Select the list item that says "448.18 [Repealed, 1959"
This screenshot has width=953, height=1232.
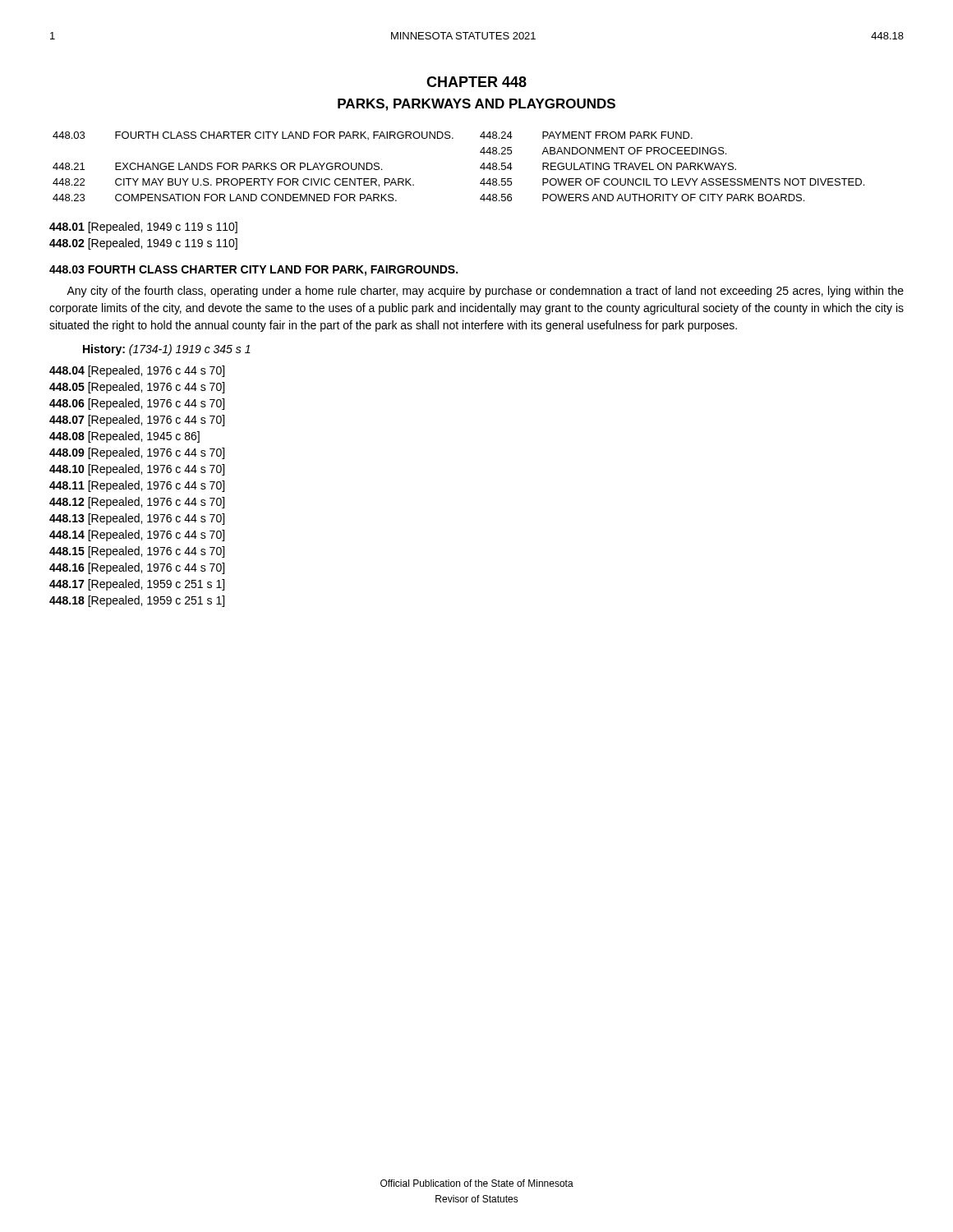(x=137, y=600)
